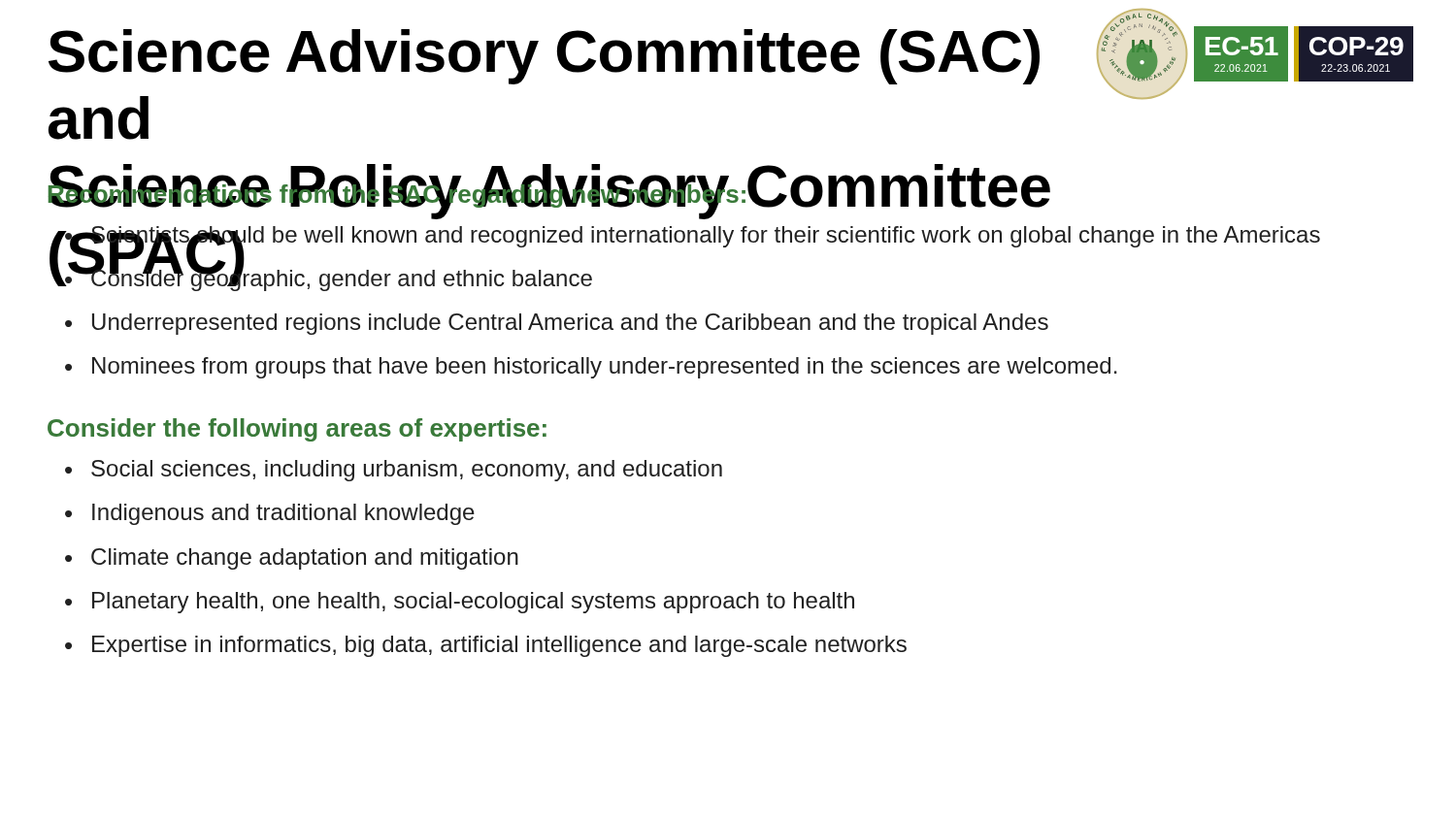Viewport: 1456px width, 819px height.
Task: Point to the region starting "Science Advisory Committee (SAC)"
Action: point(549,152)
